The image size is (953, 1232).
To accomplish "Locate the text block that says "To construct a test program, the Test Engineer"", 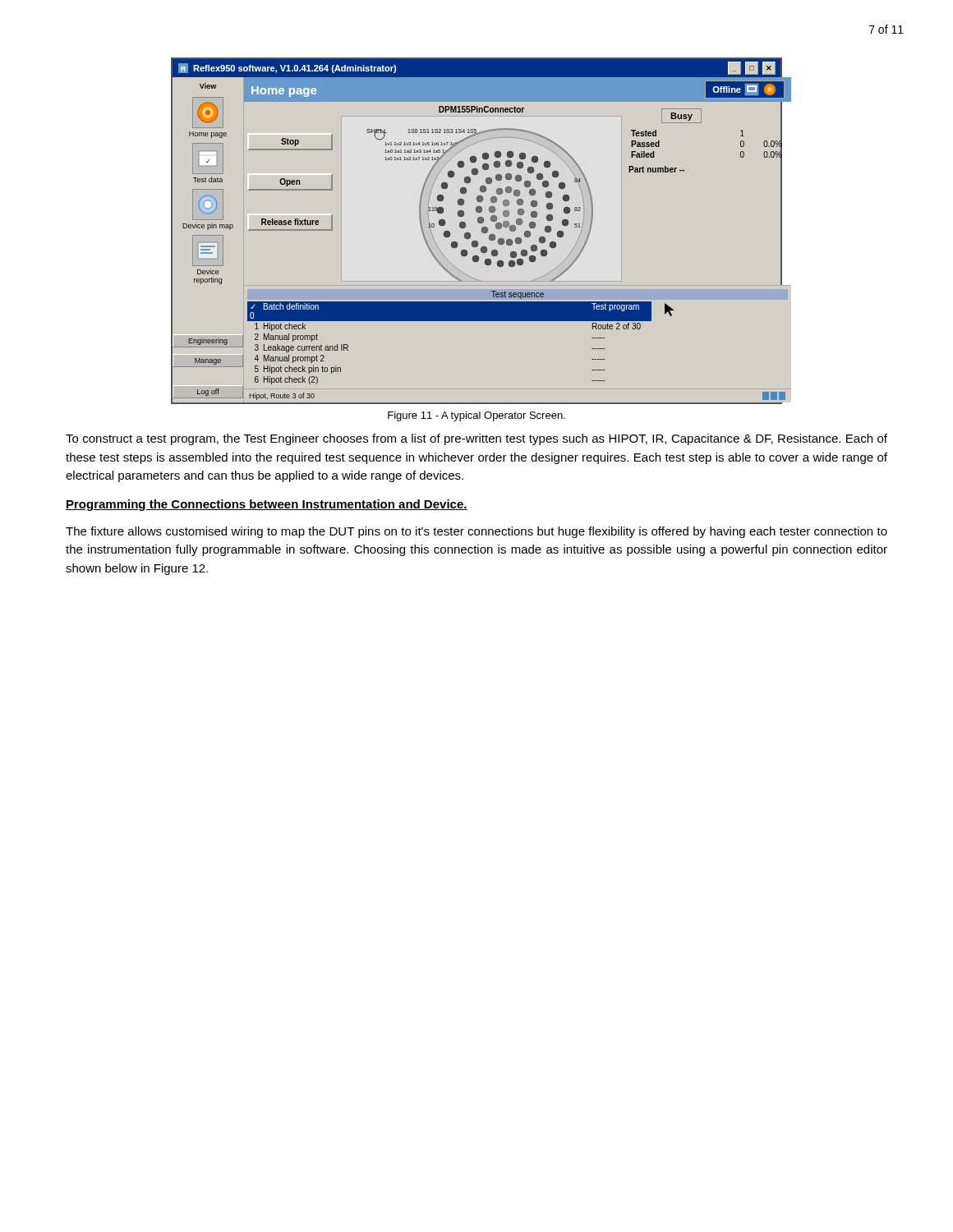I will tap(476, 457).
